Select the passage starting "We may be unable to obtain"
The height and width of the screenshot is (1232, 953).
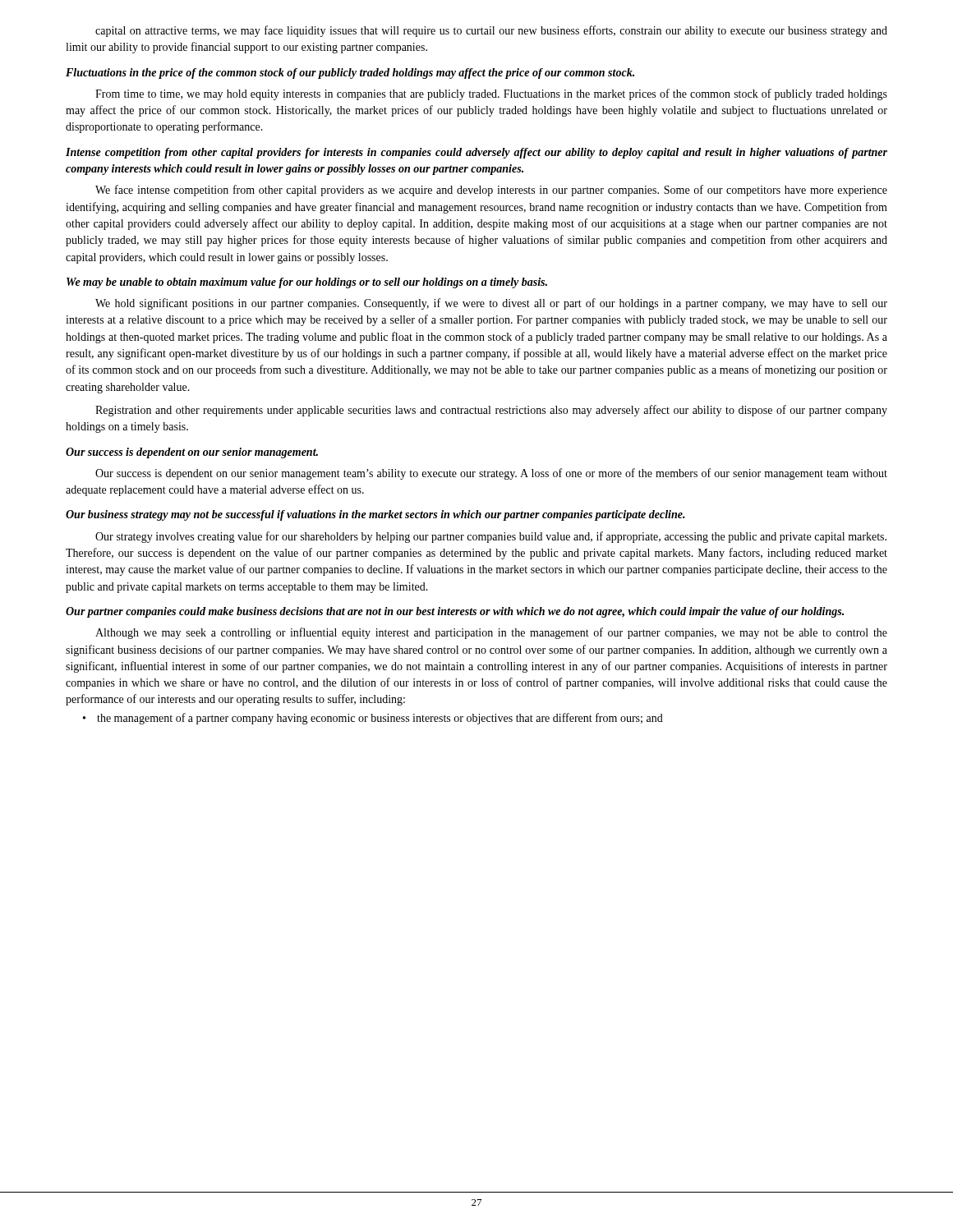pyautogui.click(x=476, y=283)
